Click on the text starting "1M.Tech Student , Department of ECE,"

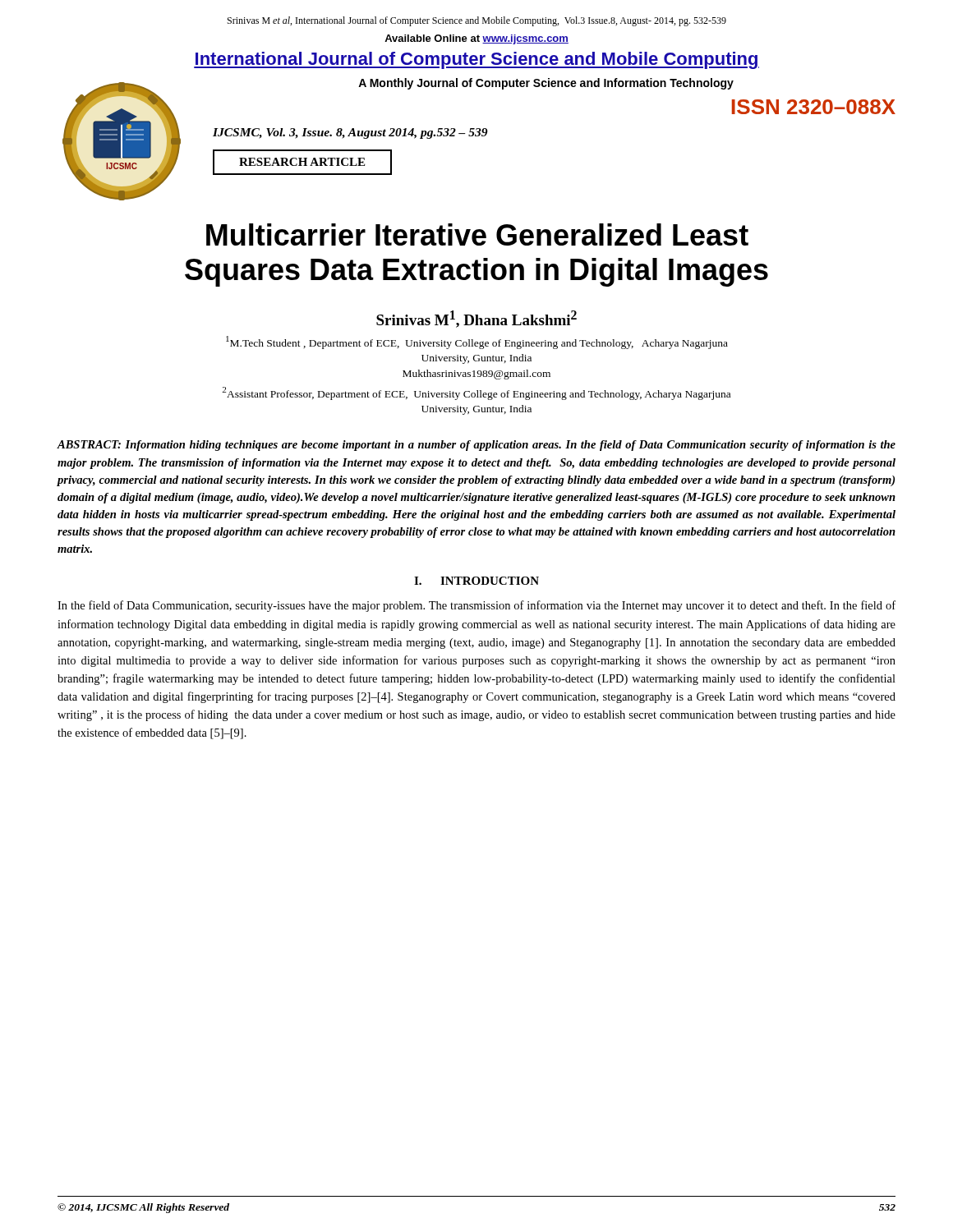[x=476, y=357]
